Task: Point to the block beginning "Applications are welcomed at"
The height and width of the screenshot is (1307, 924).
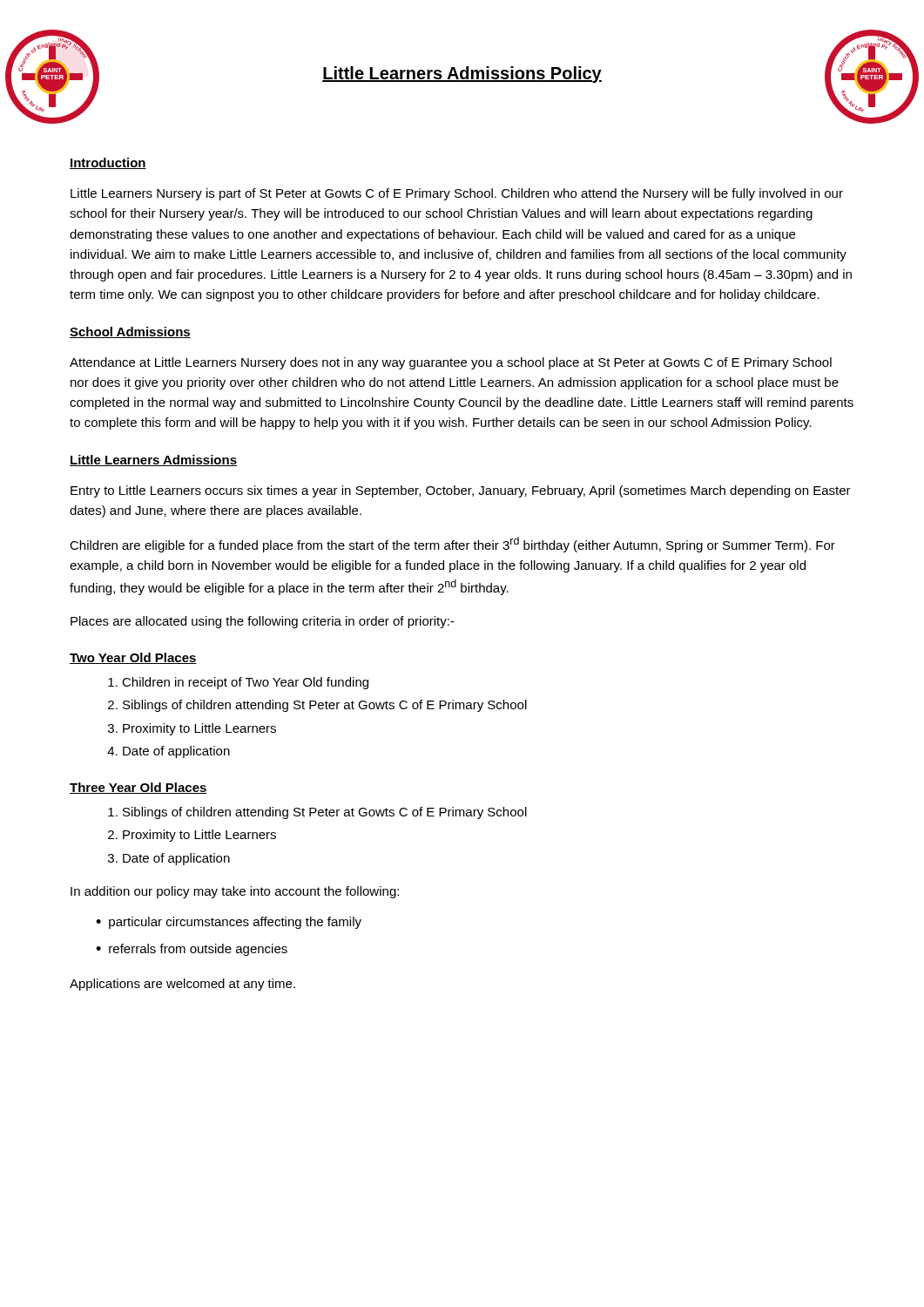Action: click(182, 985)
